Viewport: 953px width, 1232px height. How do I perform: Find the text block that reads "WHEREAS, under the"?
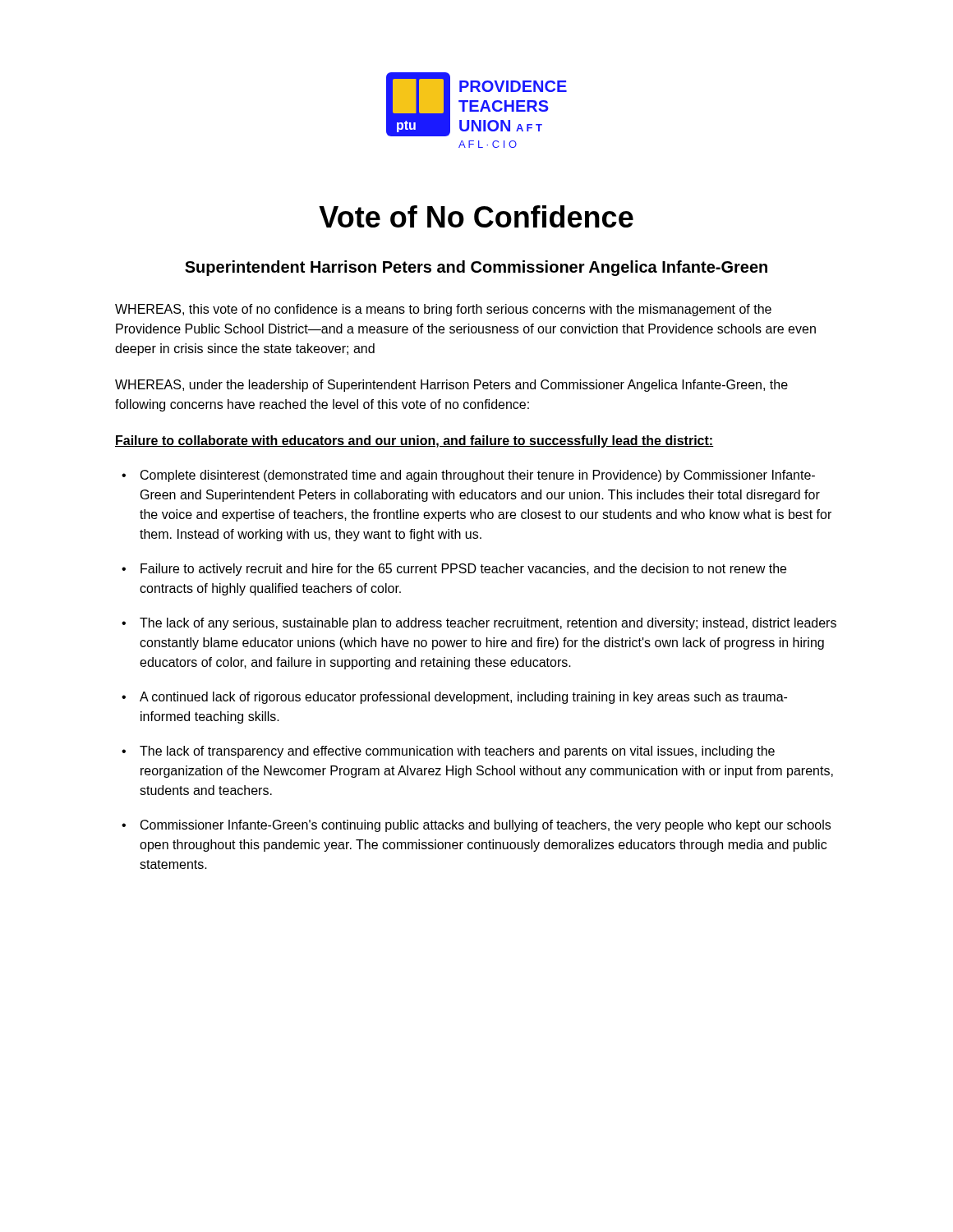click(x=451, y=395)
